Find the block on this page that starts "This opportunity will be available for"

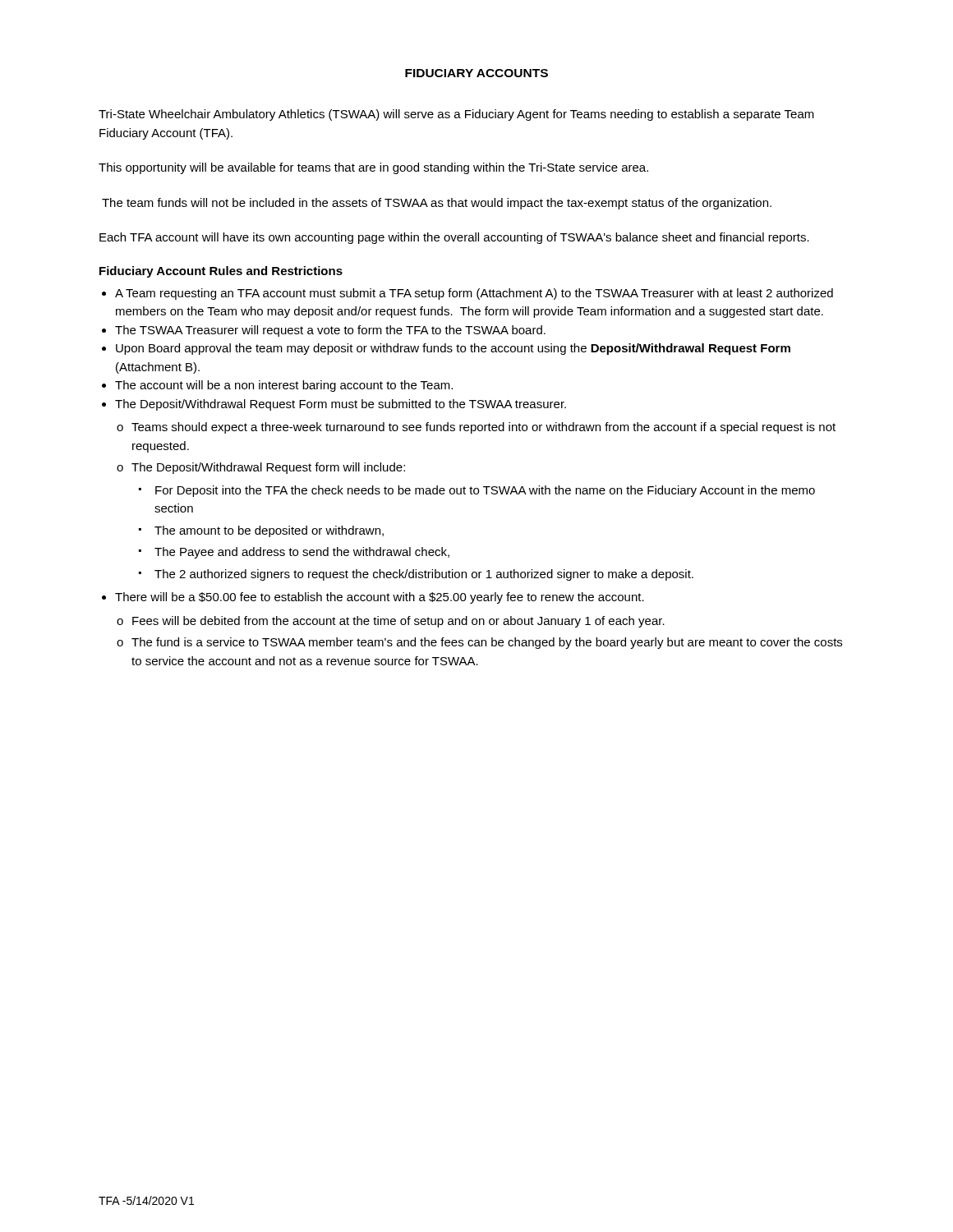pyautogui.click(x=374, y=167)
